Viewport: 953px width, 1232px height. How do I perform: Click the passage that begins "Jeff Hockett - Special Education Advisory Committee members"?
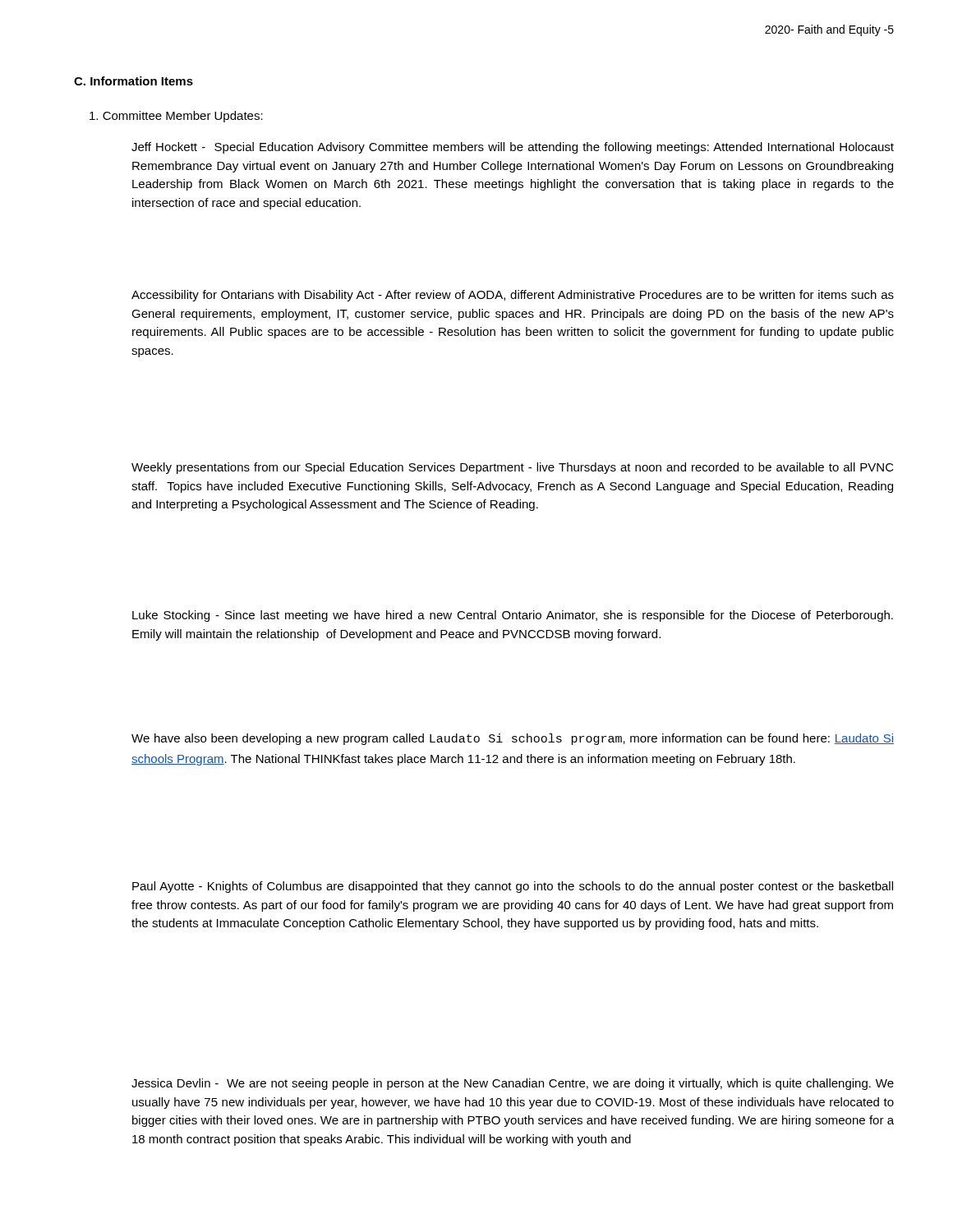pos(513,174)
